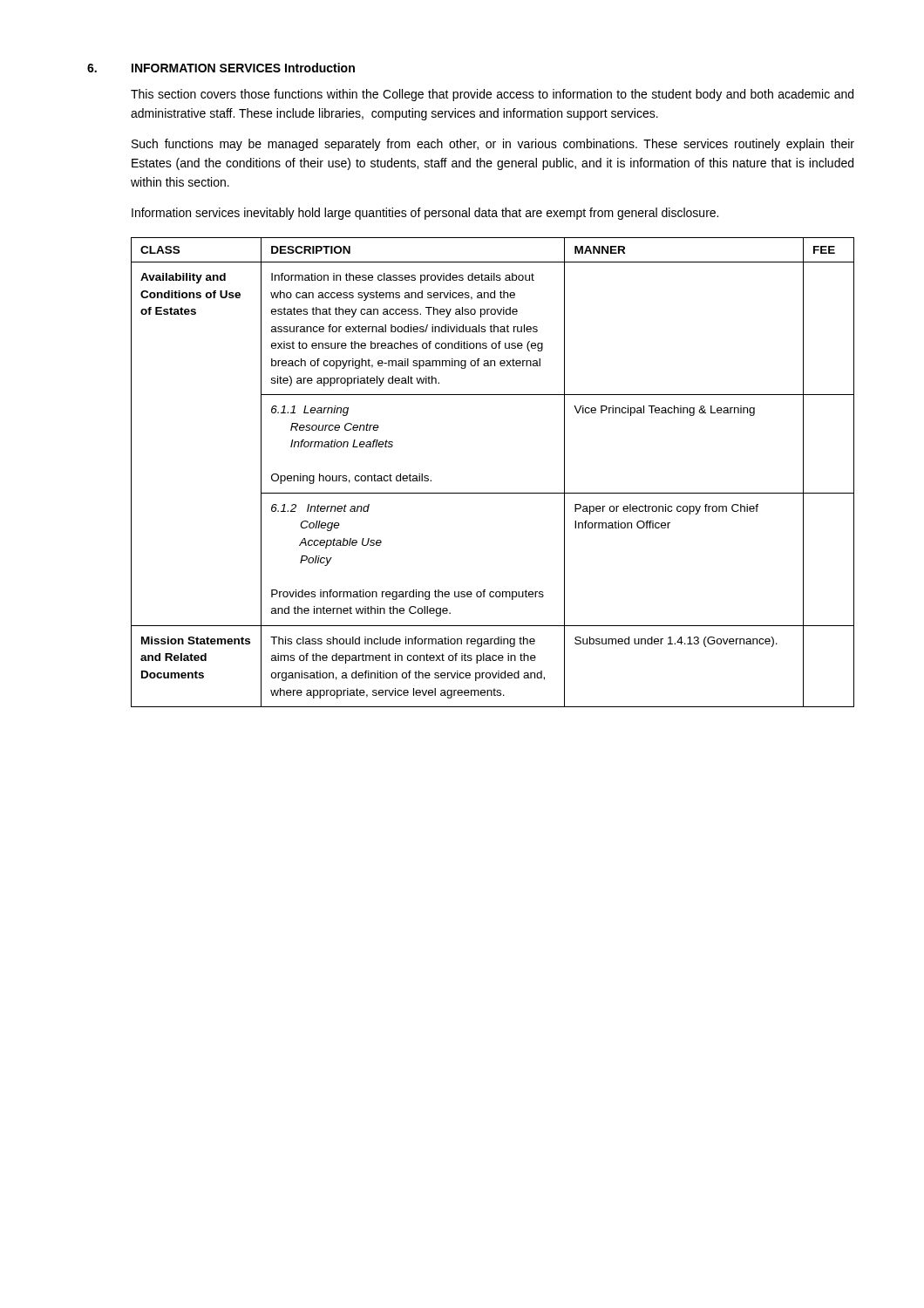Navigate to the block starting "Such functions may be managed separately from each"

tap(492, 163)
